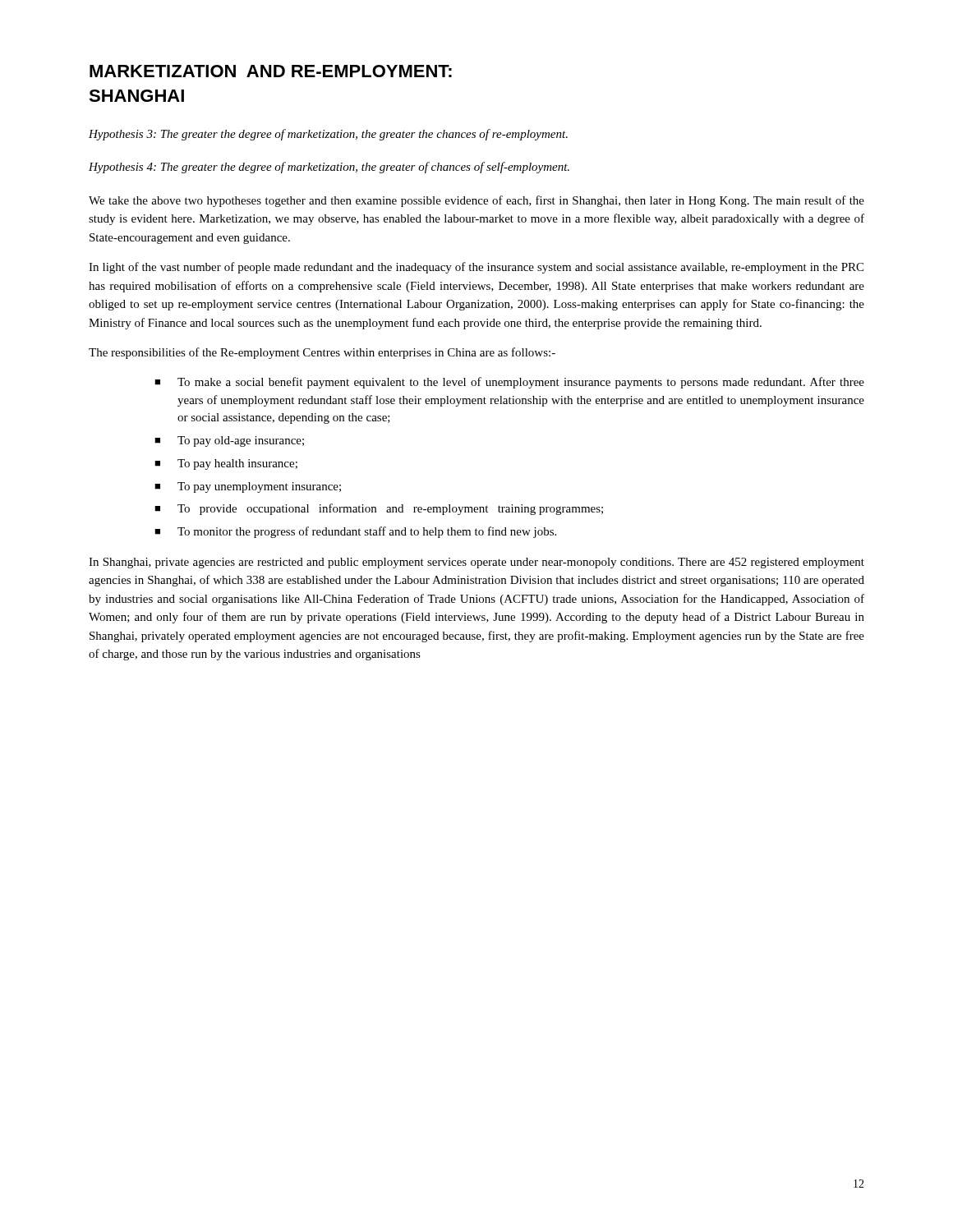Select the list item that says "■ To provide"
Screen dimensions: 1232x953
coord(509,509)
